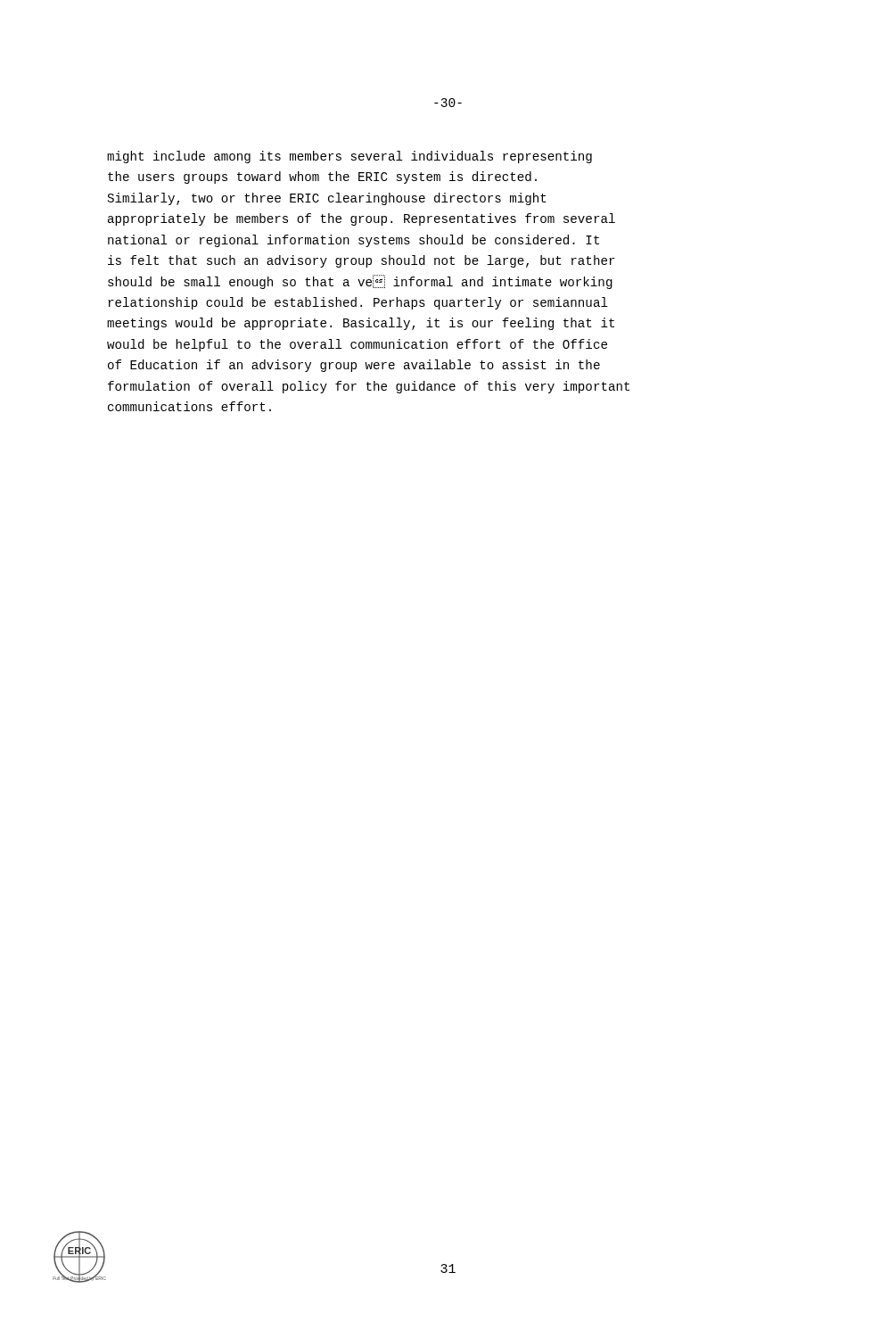Point to the region starting "might include among its members several individuals representing"
The height and width of the screenshot is (1338, 896).
pyautogui.click(x=369, y=282)
